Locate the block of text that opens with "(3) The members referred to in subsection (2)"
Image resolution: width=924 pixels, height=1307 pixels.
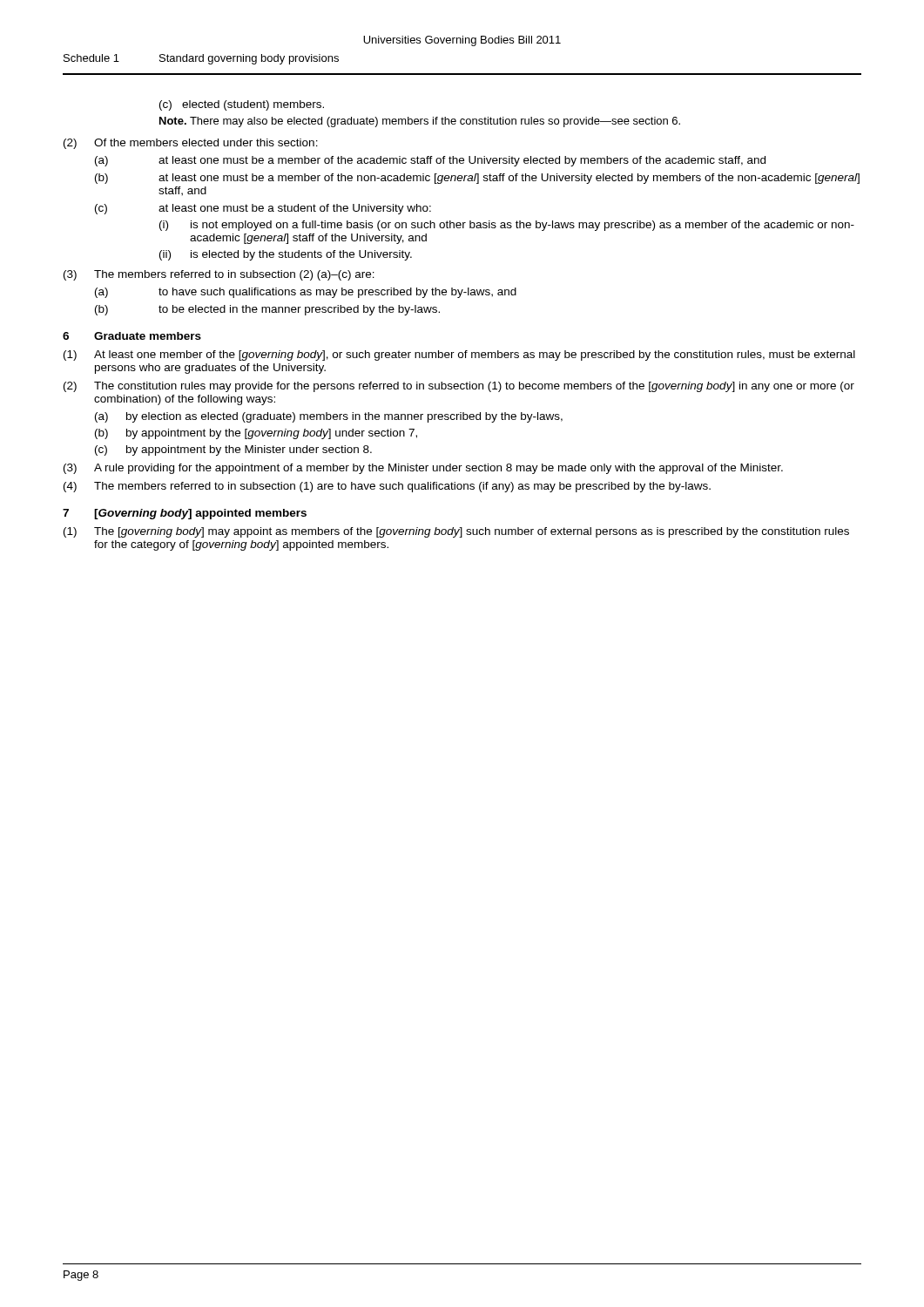click(462, 291)
